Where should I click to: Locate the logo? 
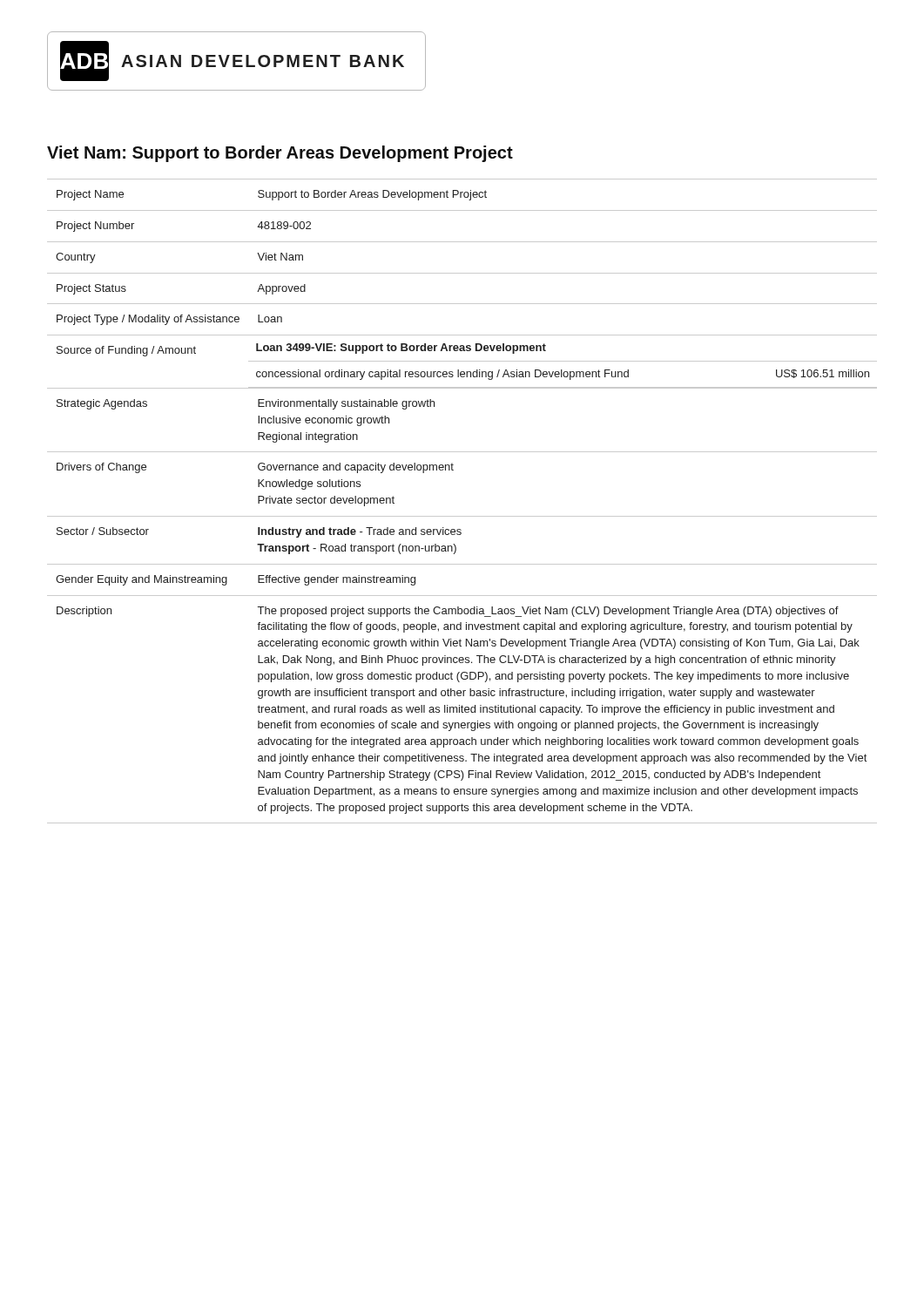462,75
